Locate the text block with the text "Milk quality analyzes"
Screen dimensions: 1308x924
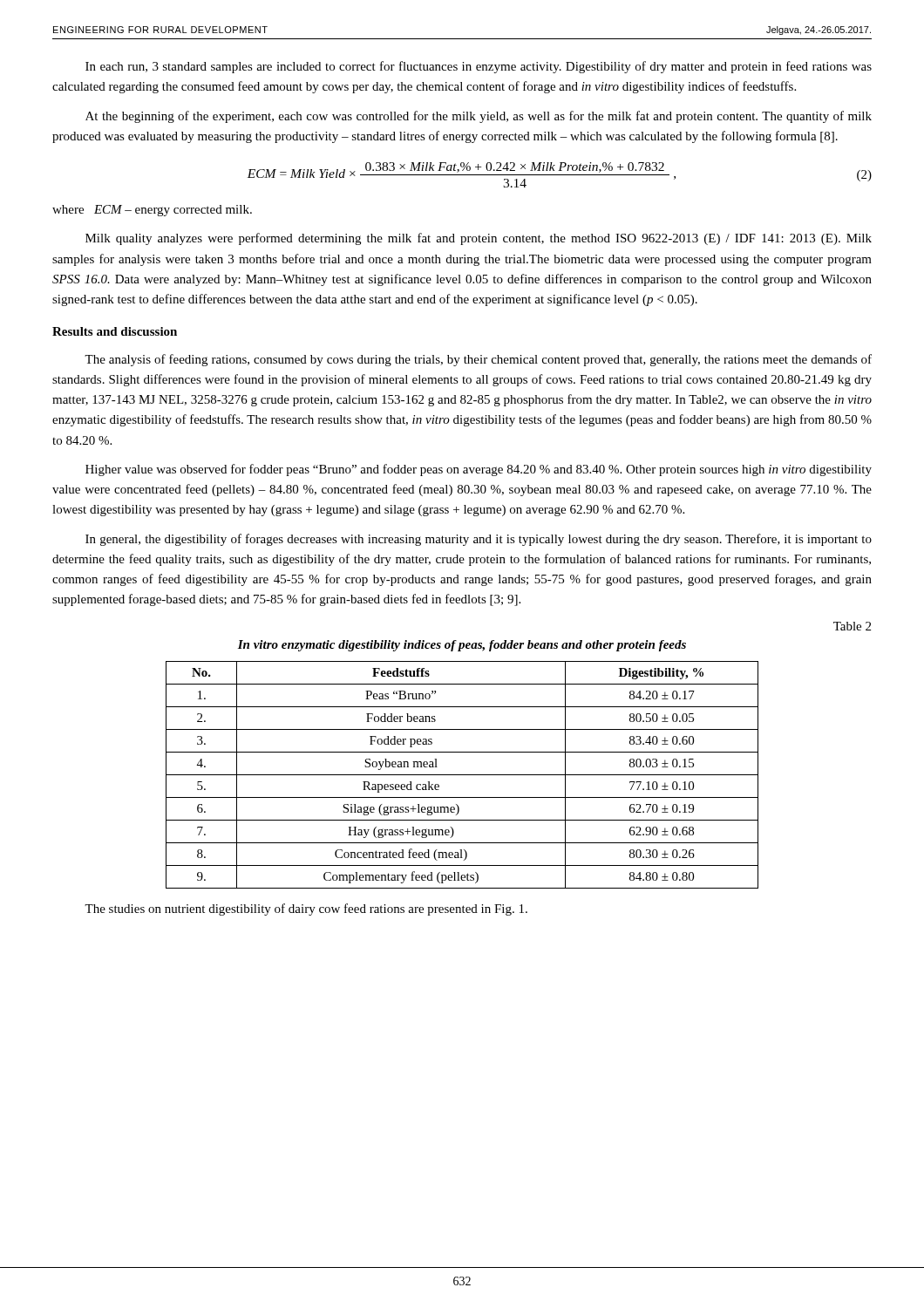(462, 269)
